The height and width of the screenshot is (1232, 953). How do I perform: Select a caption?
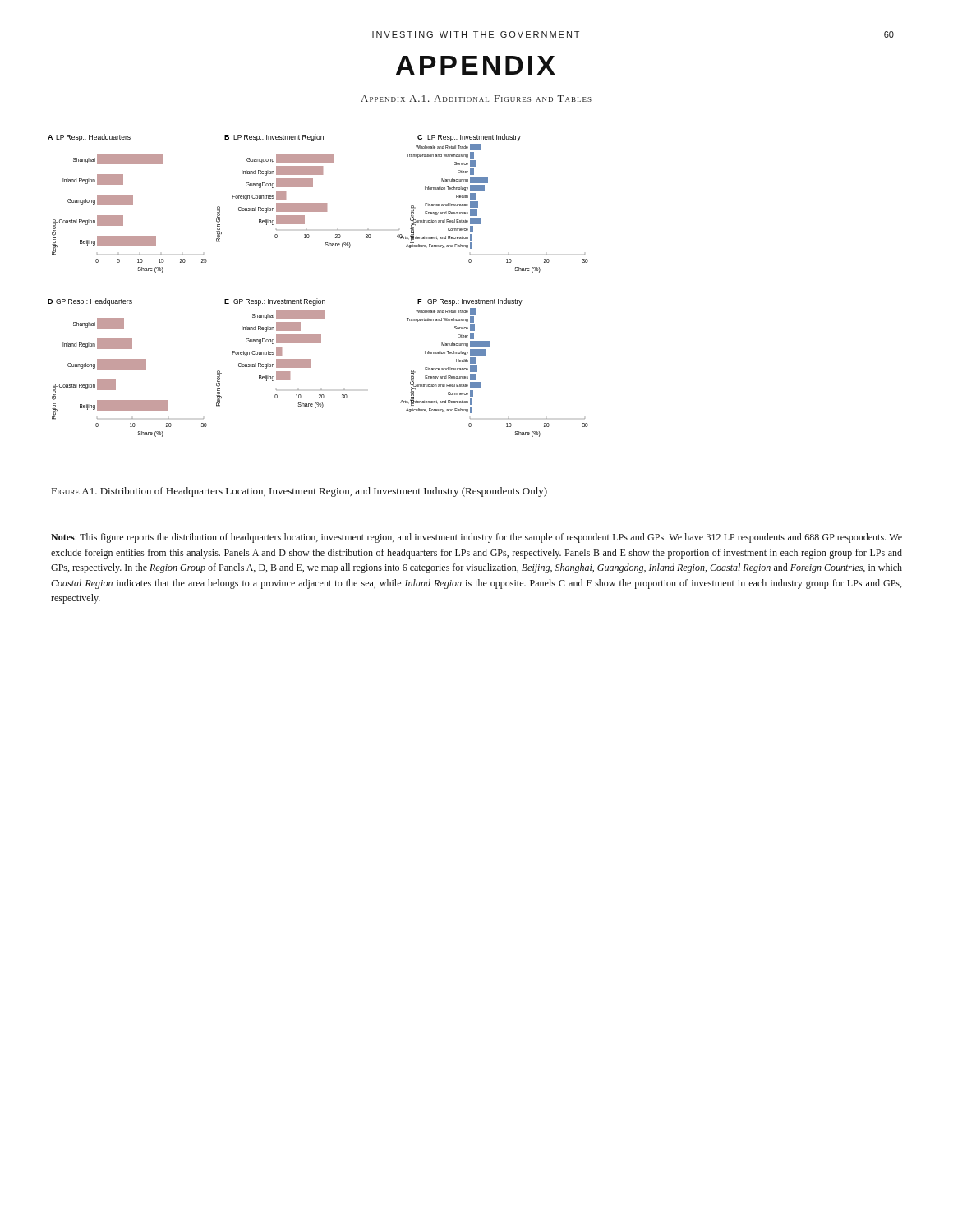point(299,491)
